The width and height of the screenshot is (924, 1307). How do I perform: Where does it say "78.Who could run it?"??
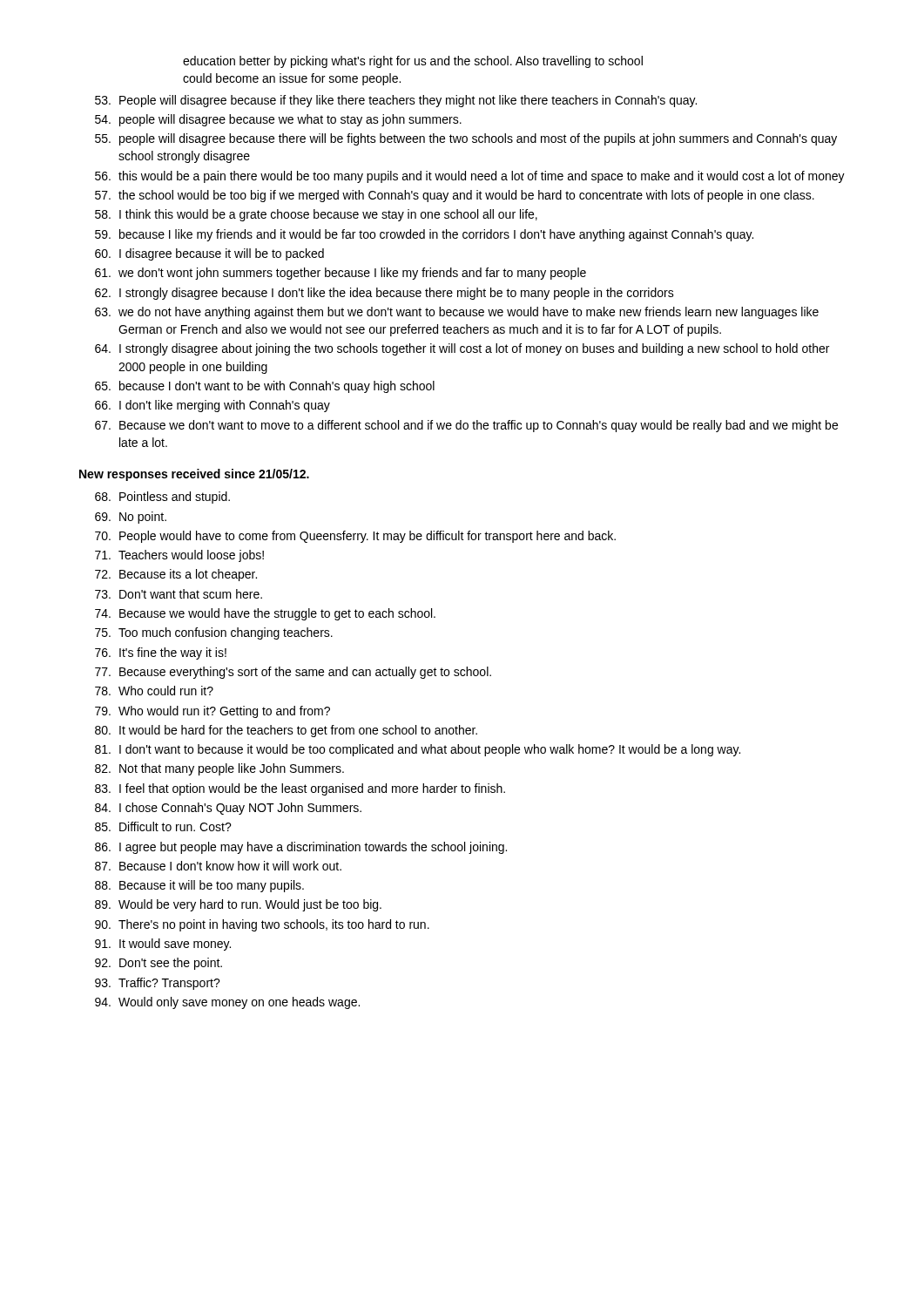[154, 691]
